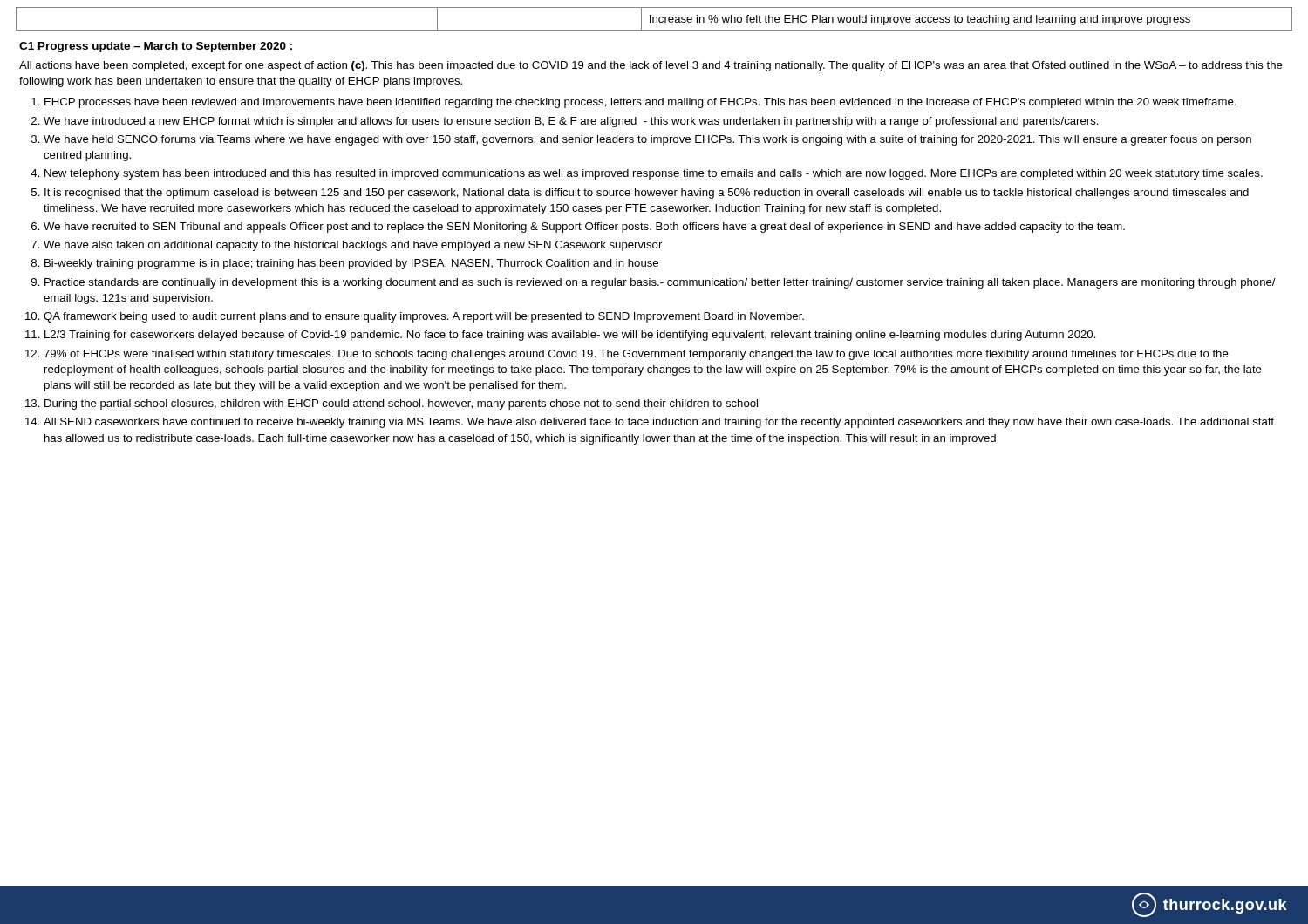The height and width of the screenshot is (924, 1308).
Task: Find the text block starting "We have recruited to SEN Tribunal and"
Action: click(x=585, y=226)
